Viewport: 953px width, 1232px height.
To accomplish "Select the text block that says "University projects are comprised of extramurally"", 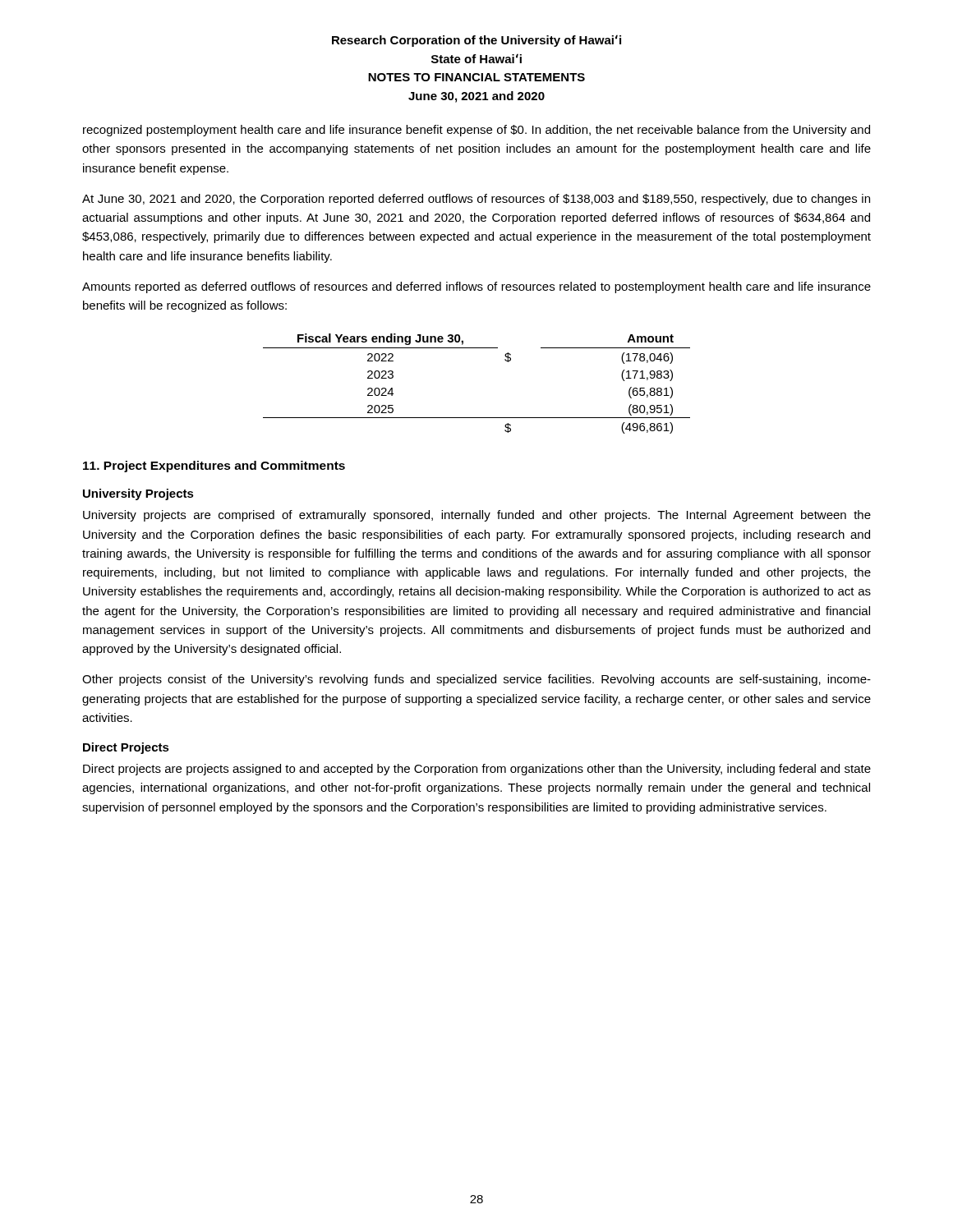I will point(476,582).
